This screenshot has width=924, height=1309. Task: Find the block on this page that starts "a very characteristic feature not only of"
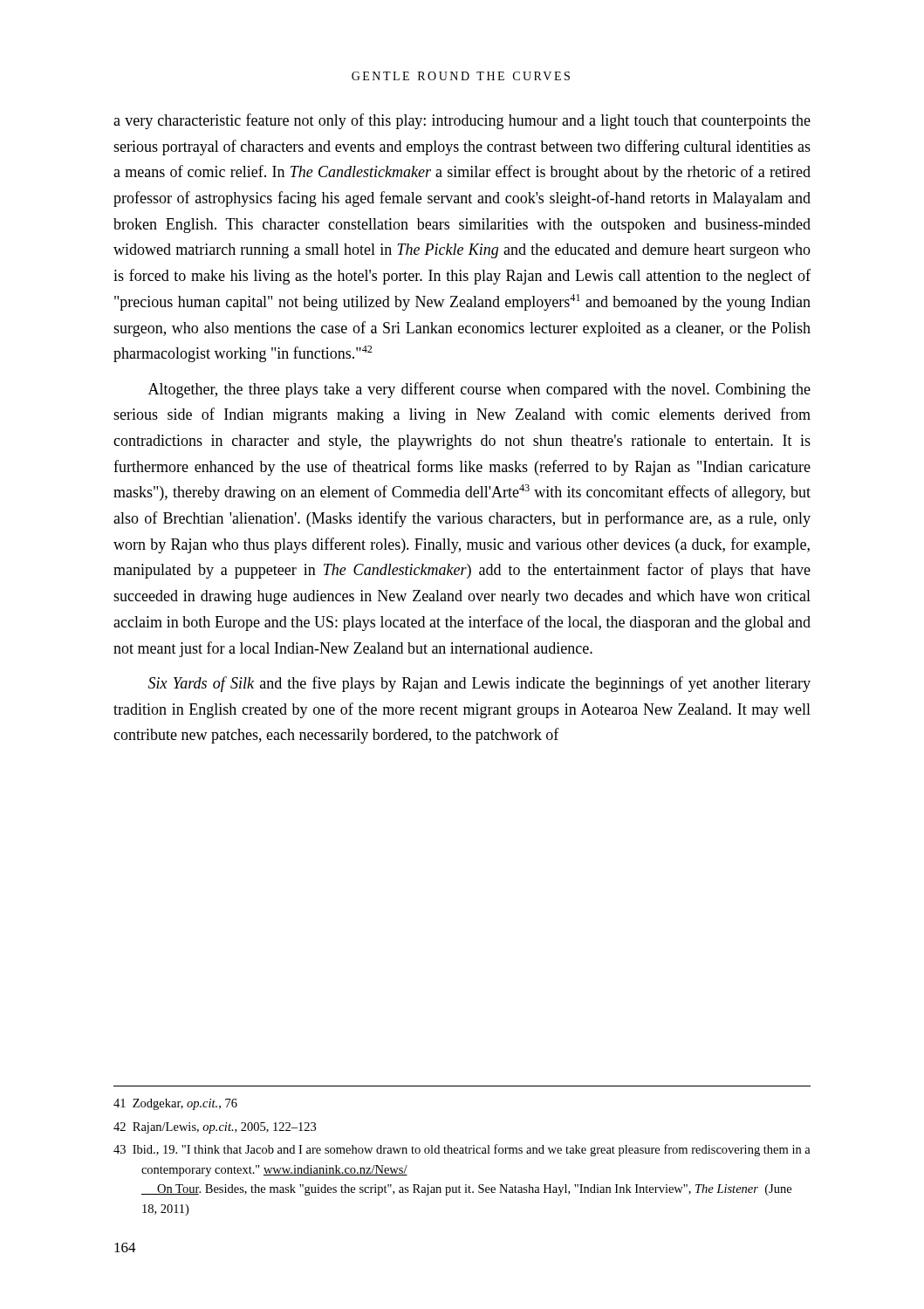tap(462, 429)
